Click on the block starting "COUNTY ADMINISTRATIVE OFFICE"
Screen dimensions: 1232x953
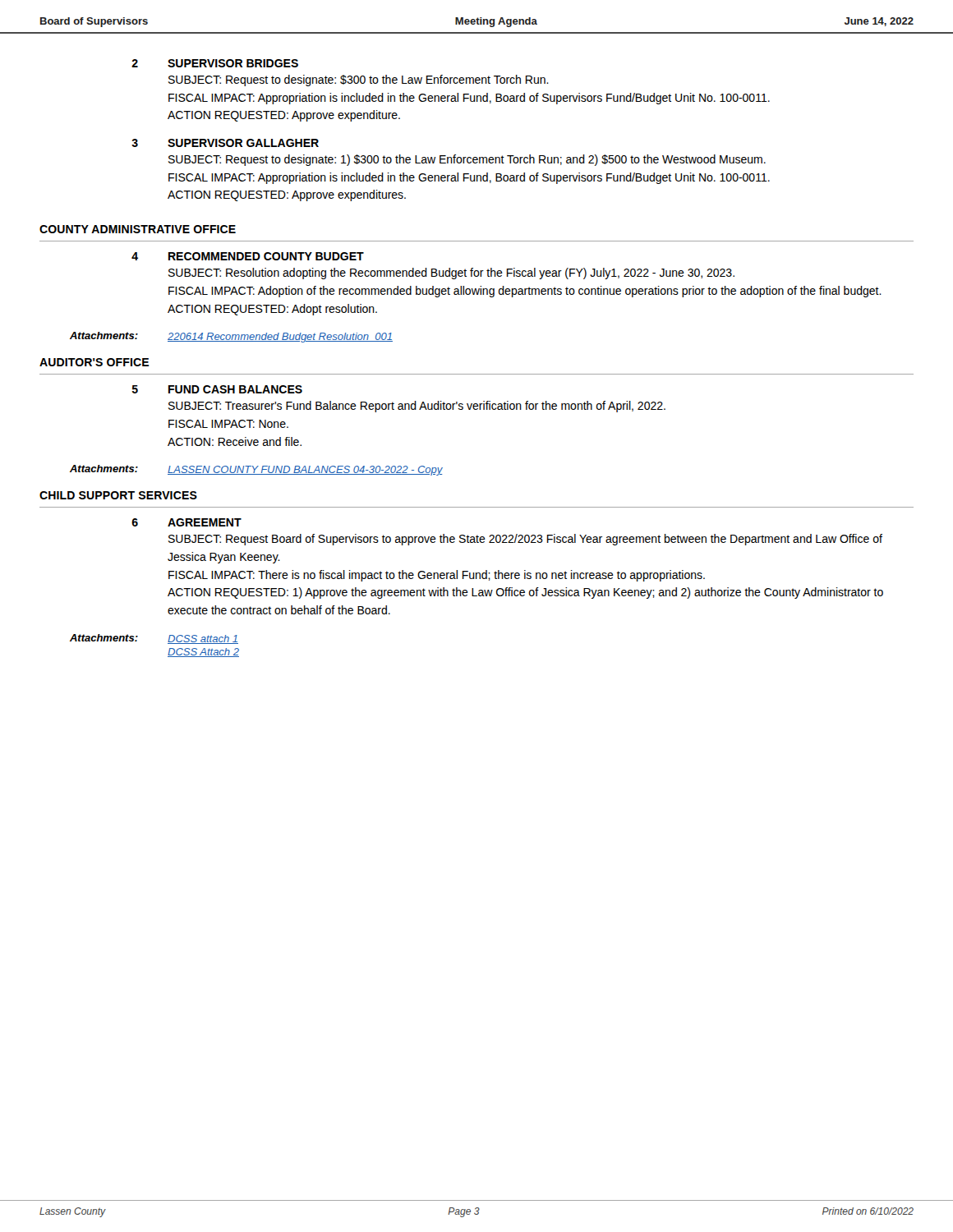pyautogui.click(x=138, y=229)
